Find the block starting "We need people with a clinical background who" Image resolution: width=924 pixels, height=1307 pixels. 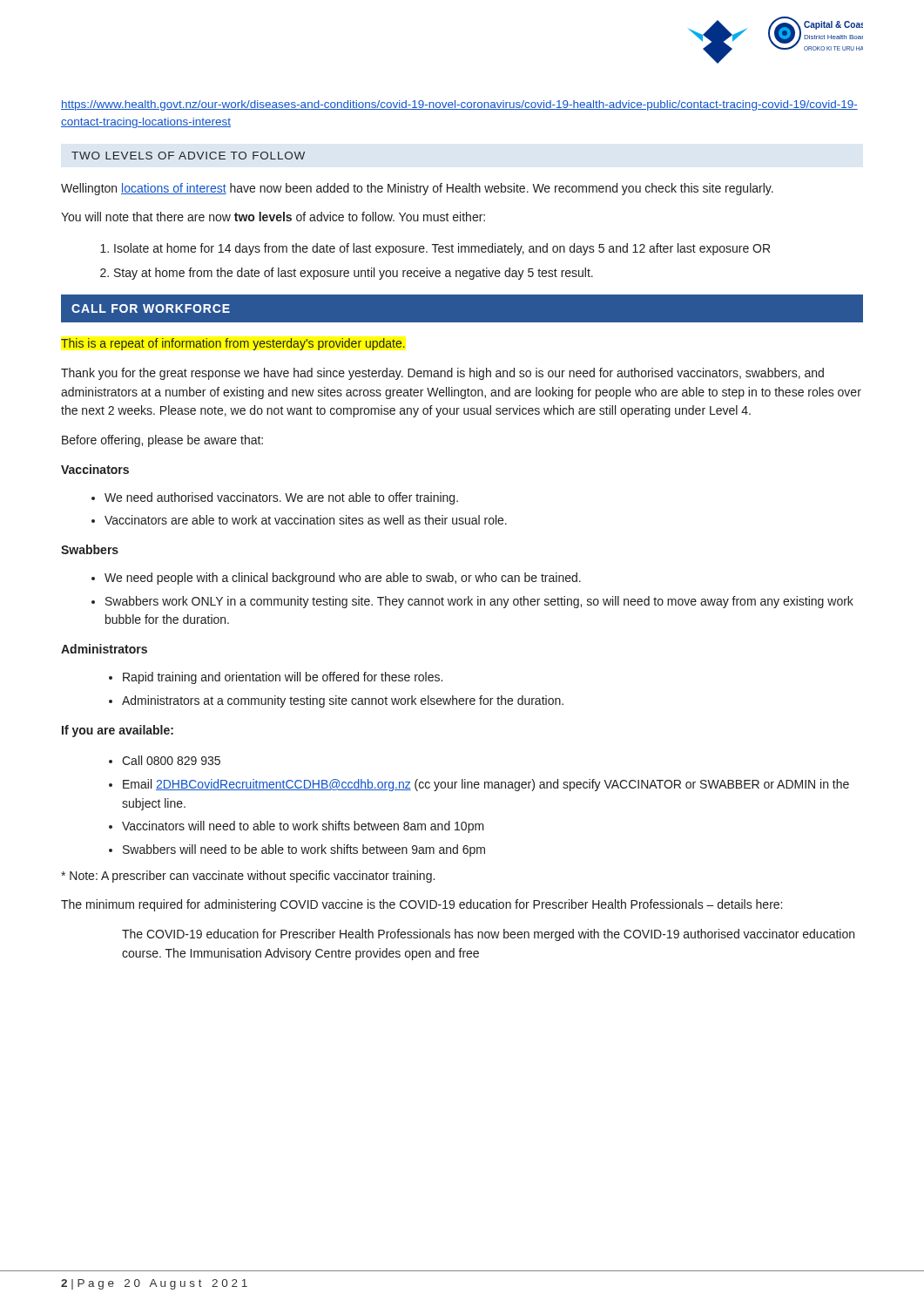coord(343,578)
